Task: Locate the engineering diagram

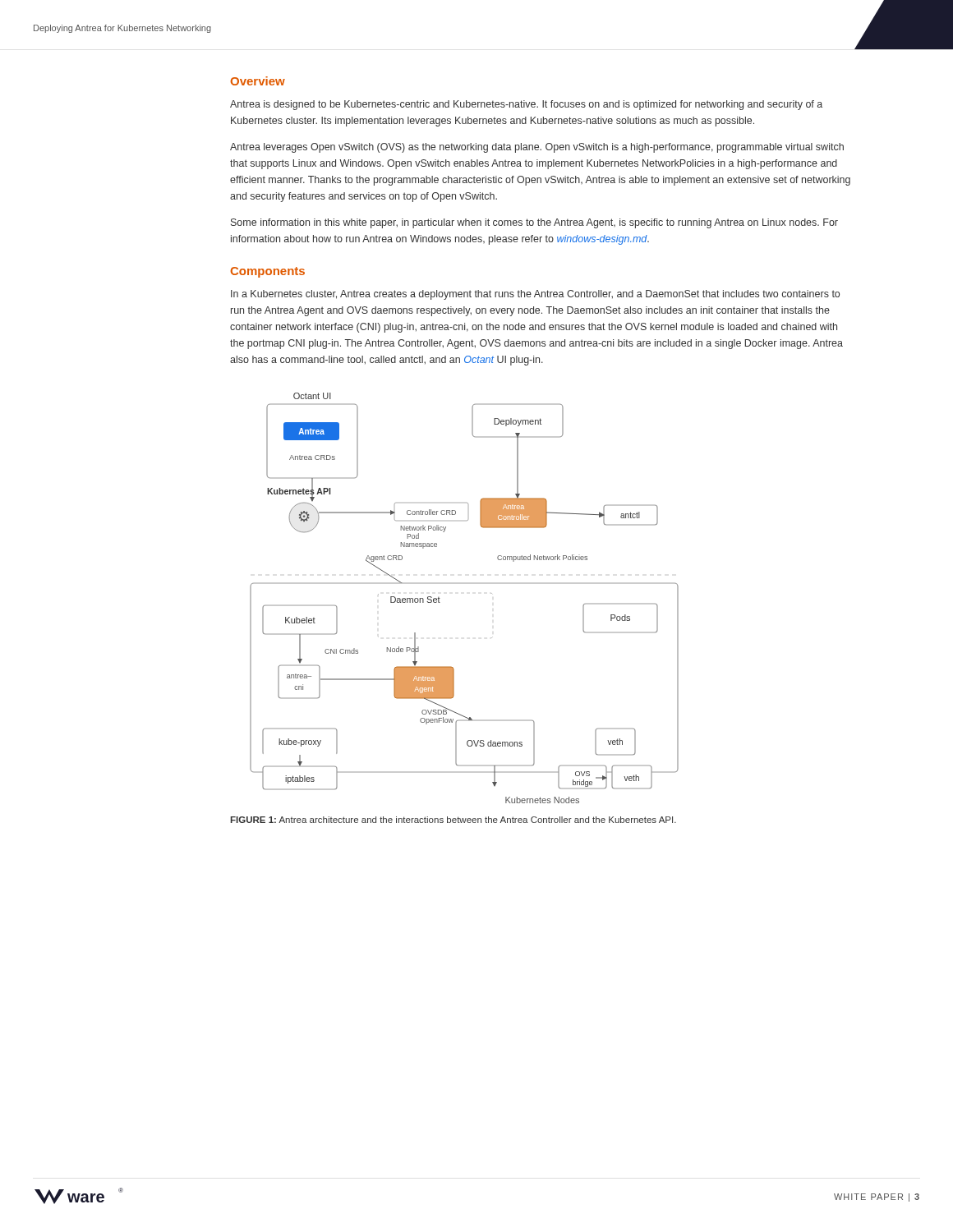Action: click(x=542, y=596)
